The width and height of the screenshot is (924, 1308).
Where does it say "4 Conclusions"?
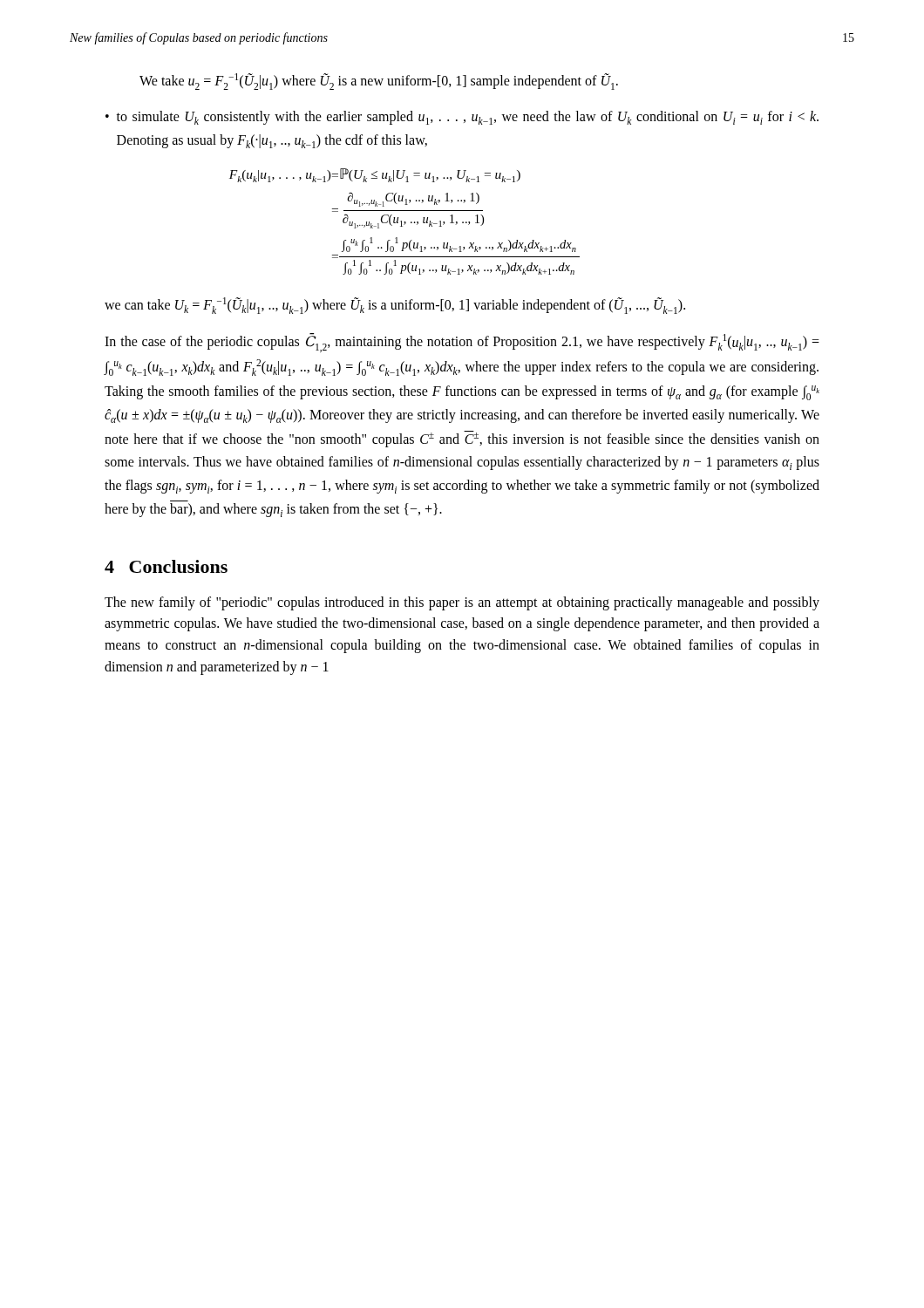pos(166,566)
